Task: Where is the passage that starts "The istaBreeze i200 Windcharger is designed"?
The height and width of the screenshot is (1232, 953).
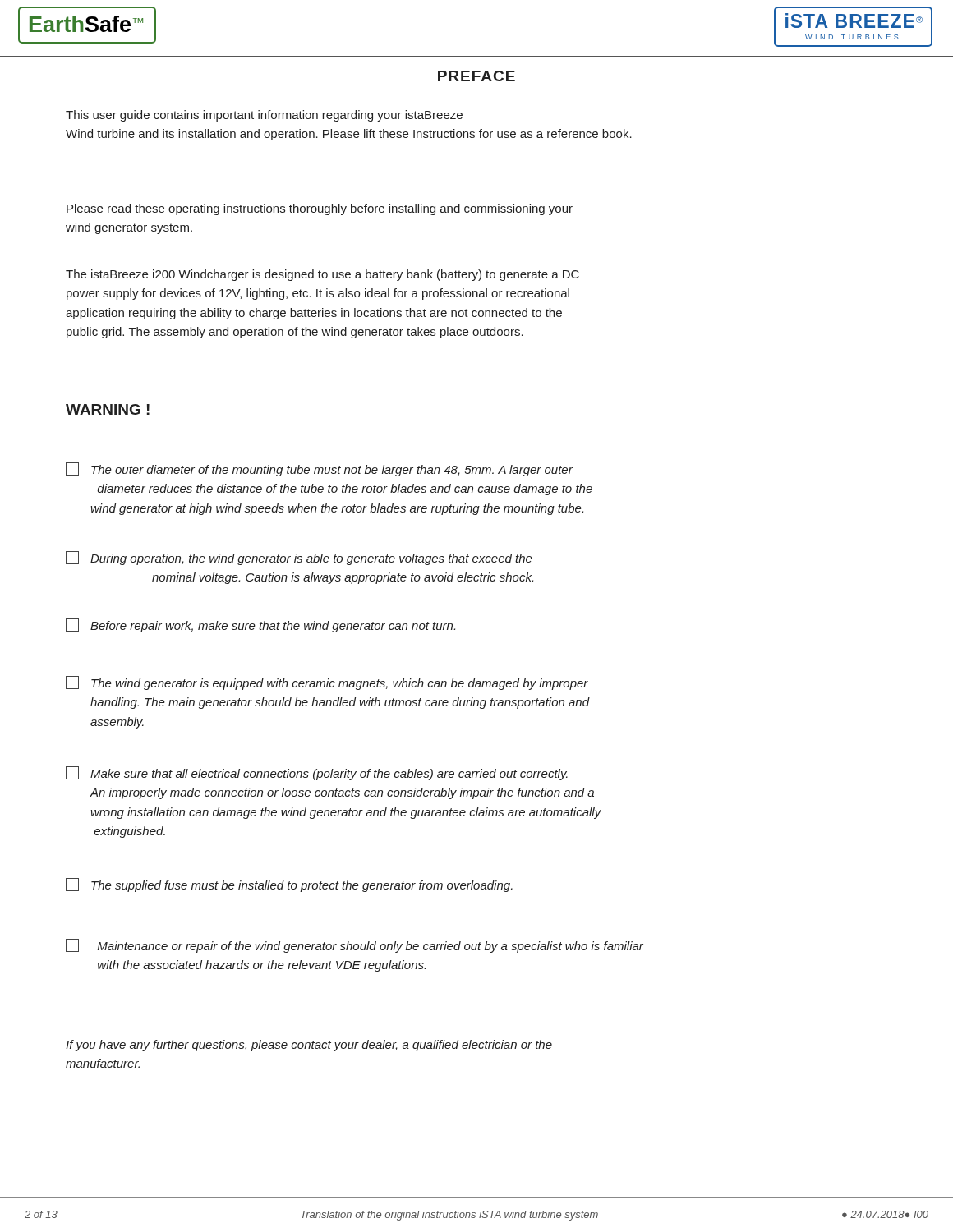Action: click(323, 303)
